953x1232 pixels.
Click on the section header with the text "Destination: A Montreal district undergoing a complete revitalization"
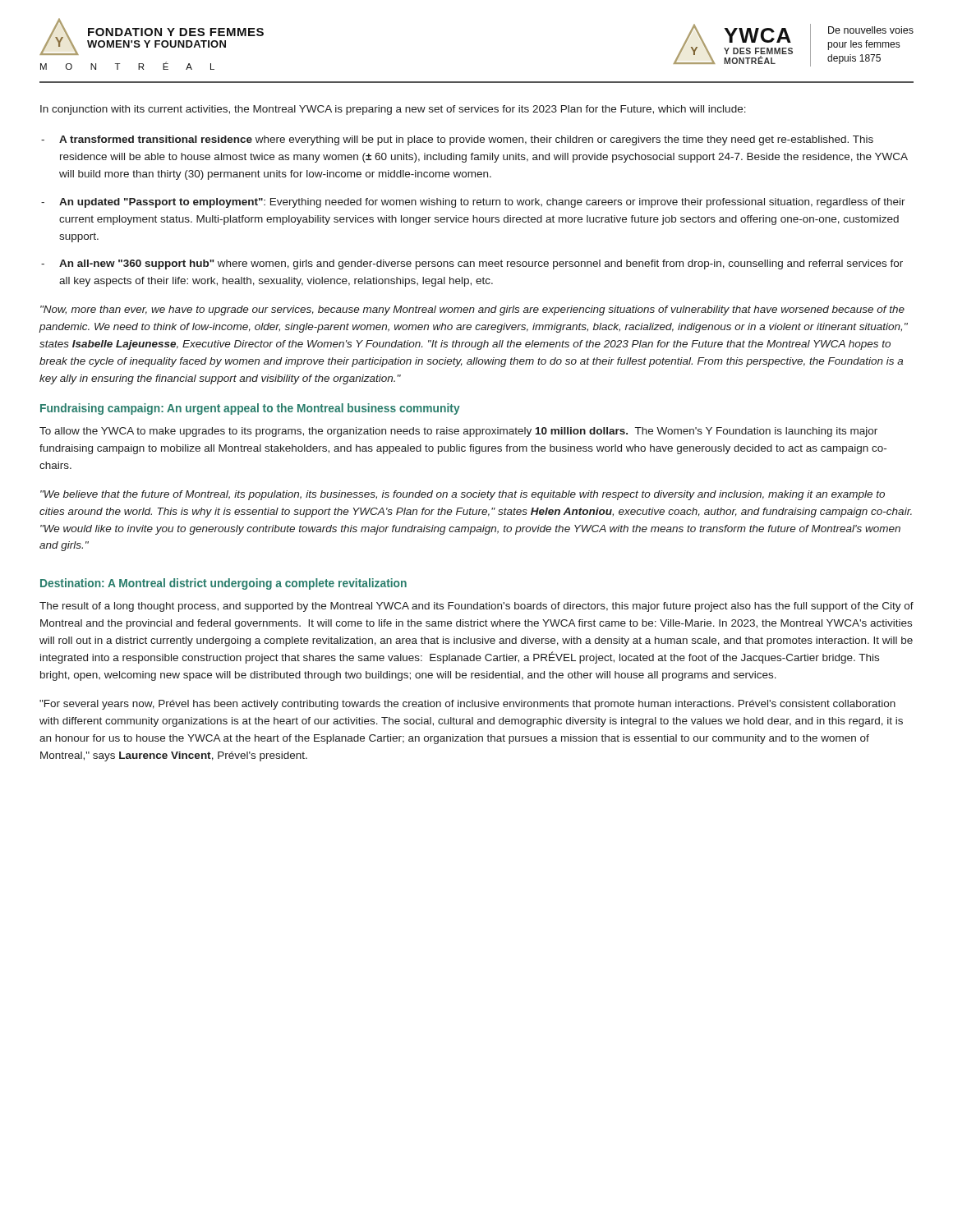223,584
